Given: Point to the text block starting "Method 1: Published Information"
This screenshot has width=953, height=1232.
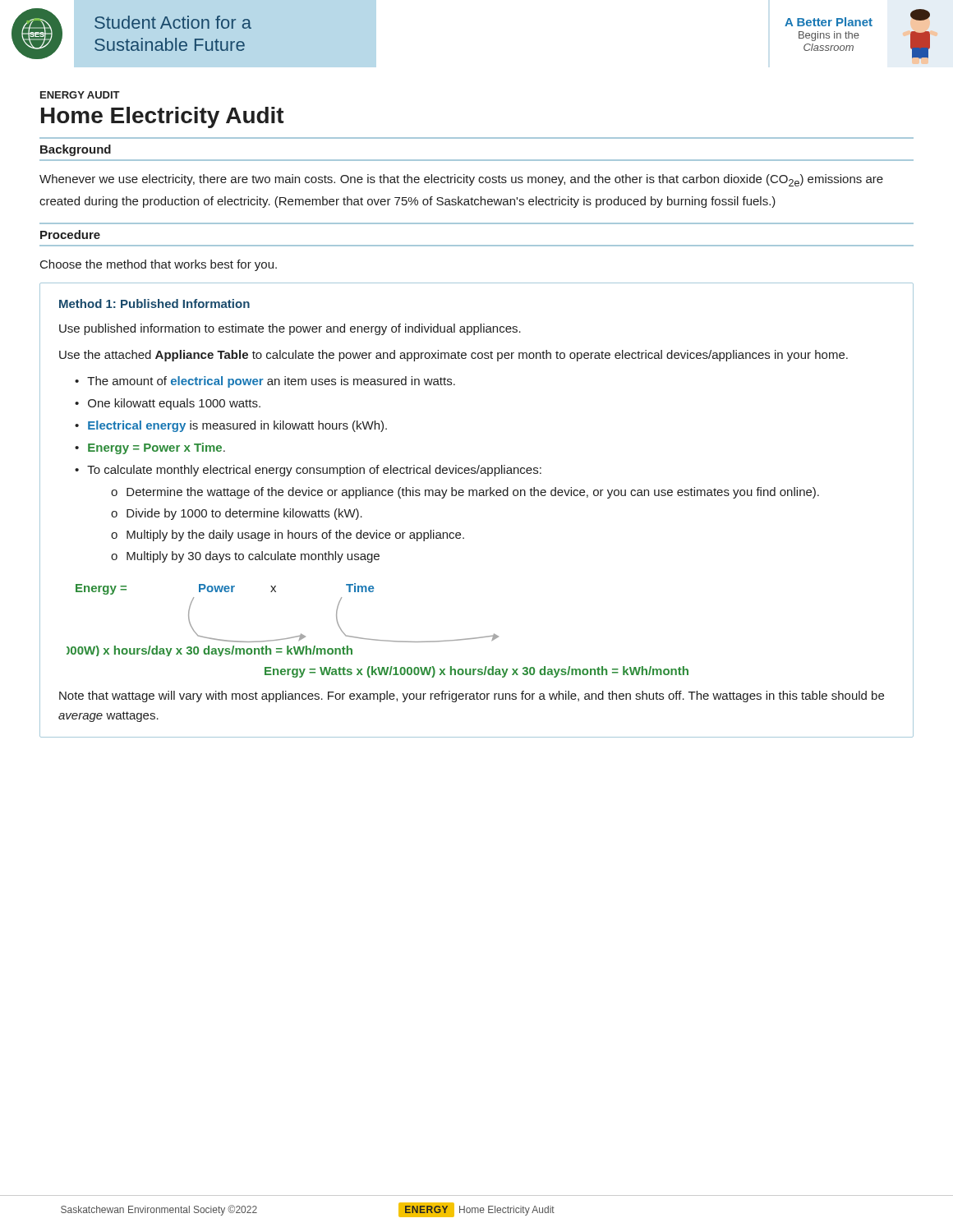Looking at the screenshot, I should tap(154, 304).
